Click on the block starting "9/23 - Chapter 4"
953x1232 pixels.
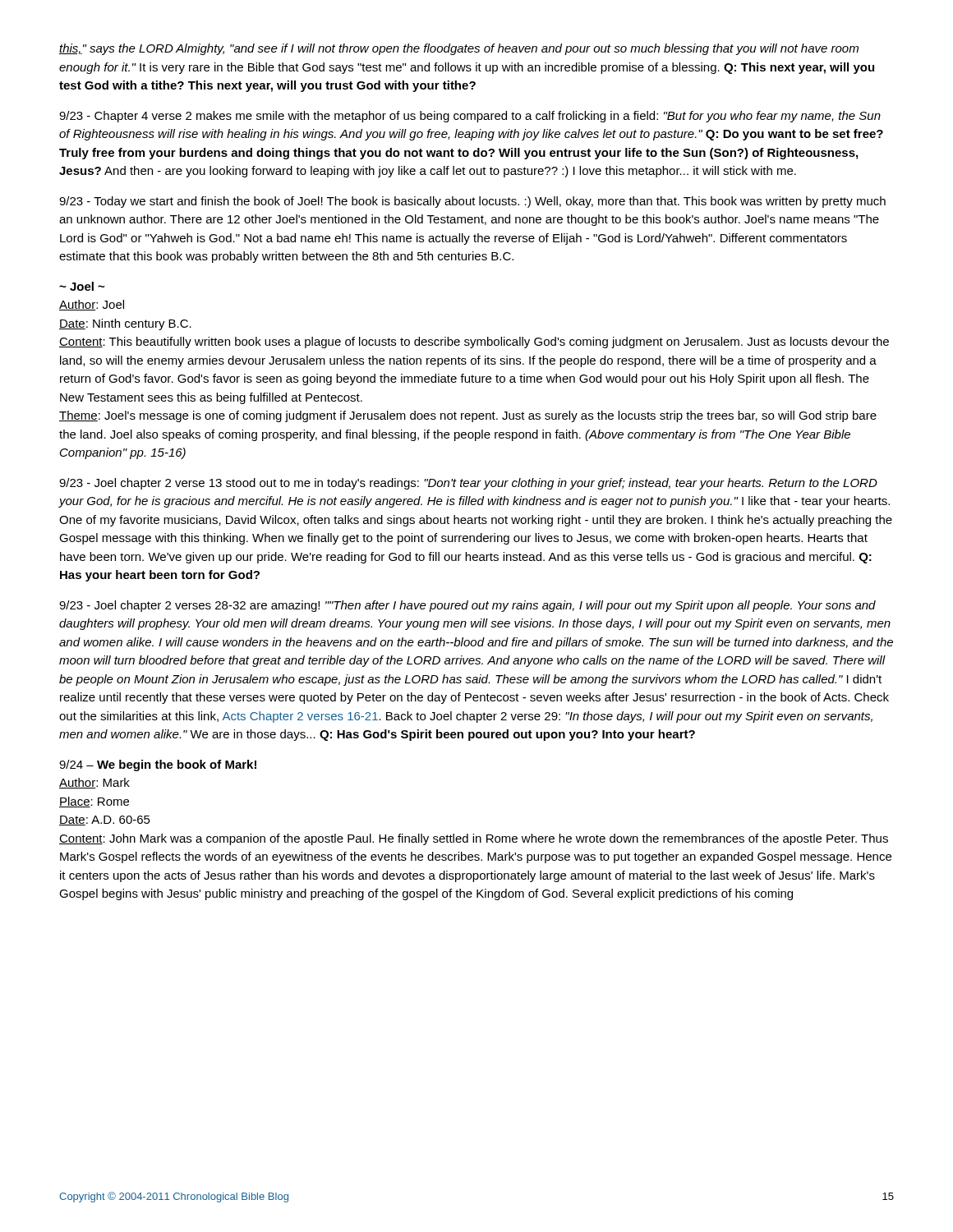coord(471,143)
